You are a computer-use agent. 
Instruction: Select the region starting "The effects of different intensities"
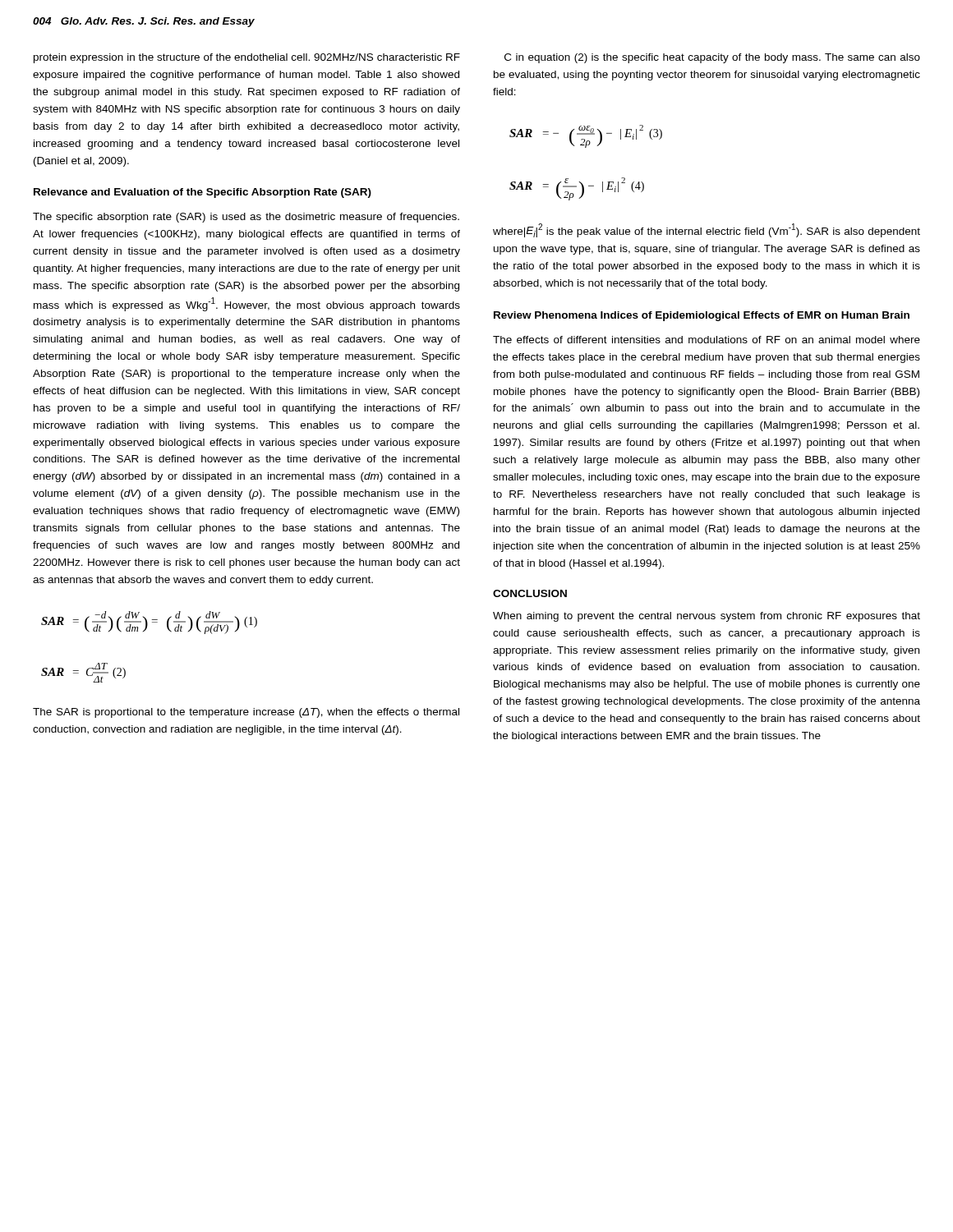coord(707,451)
